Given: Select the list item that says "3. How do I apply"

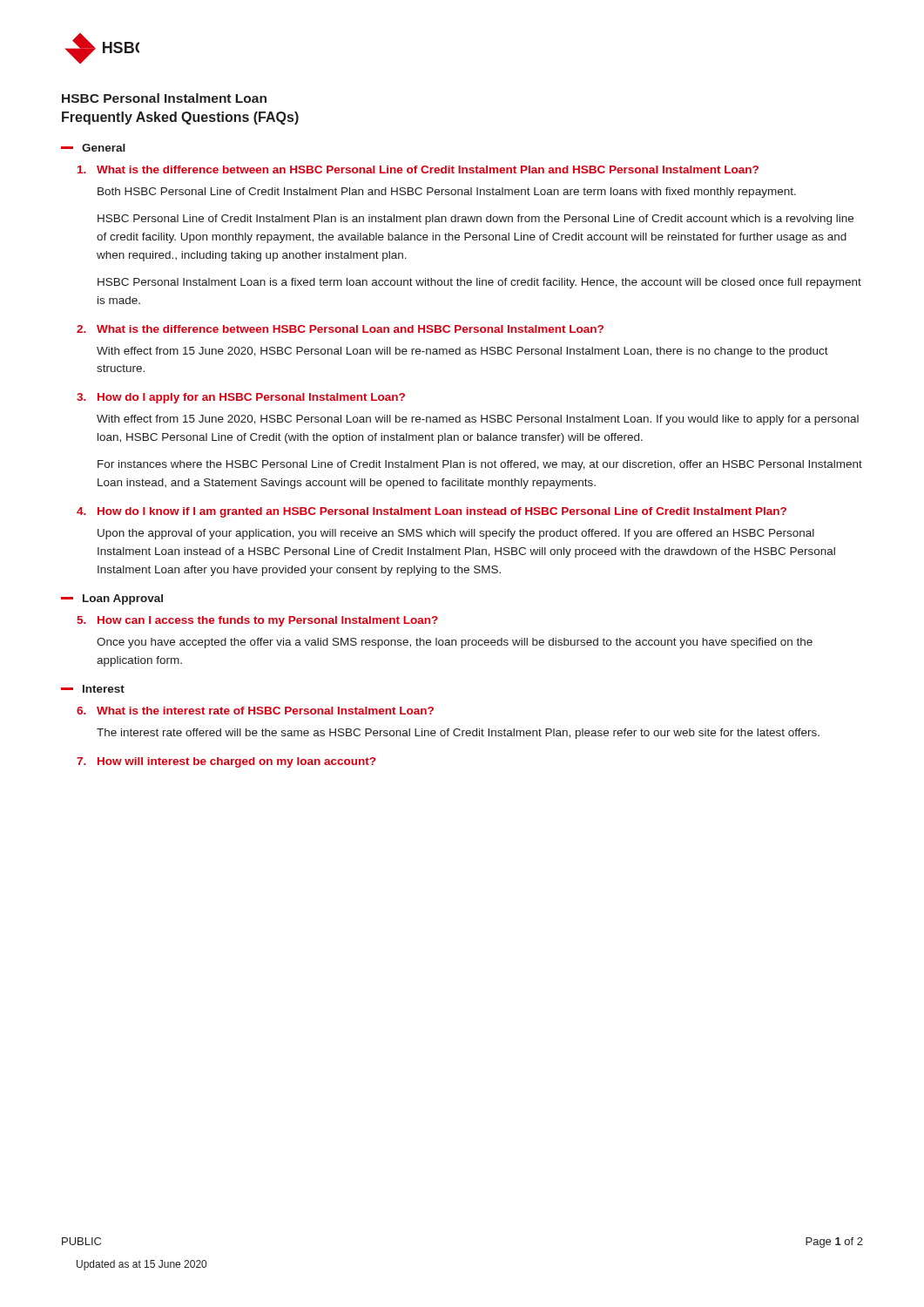Looking at the screenshot, I should point(241,397).
